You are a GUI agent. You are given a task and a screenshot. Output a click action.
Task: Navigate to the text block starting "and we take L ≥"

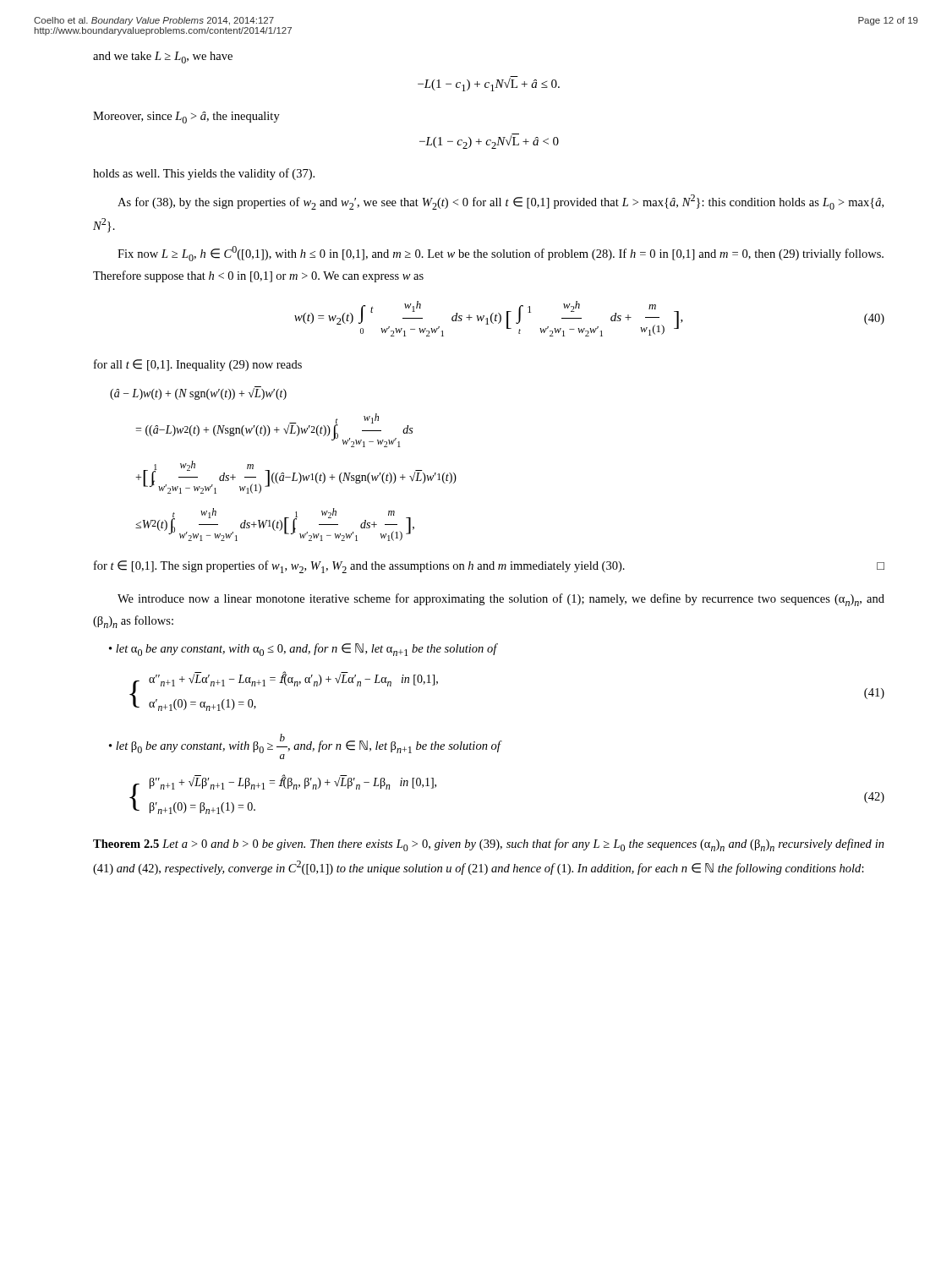163,57
